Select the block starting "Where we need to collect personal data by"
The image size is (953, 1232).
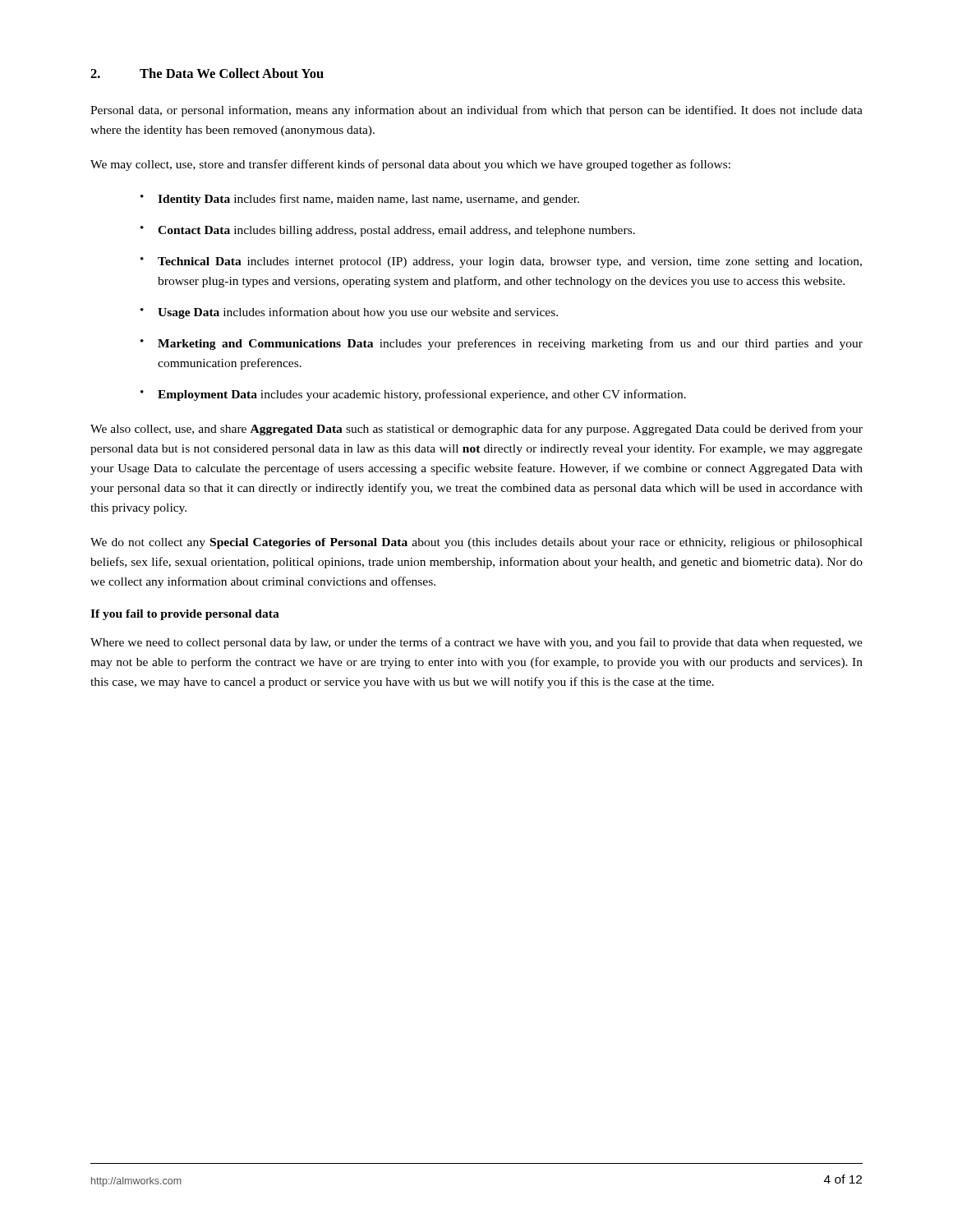tap(476, 662)
